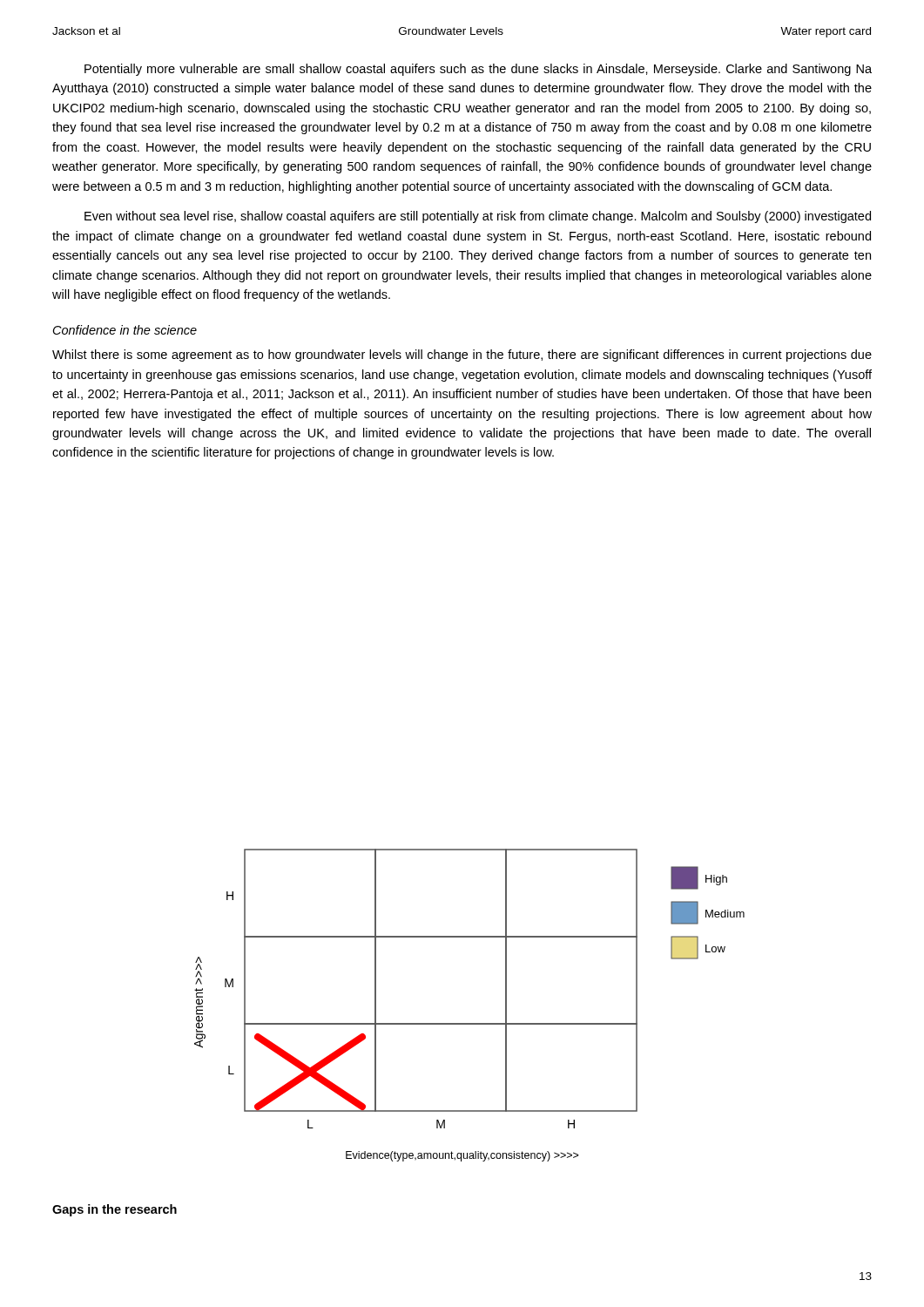
Task: Find the block on this page that starts "Potentially more vulnerable are small"
Action: pyautogui.click(x=462, y=128)
